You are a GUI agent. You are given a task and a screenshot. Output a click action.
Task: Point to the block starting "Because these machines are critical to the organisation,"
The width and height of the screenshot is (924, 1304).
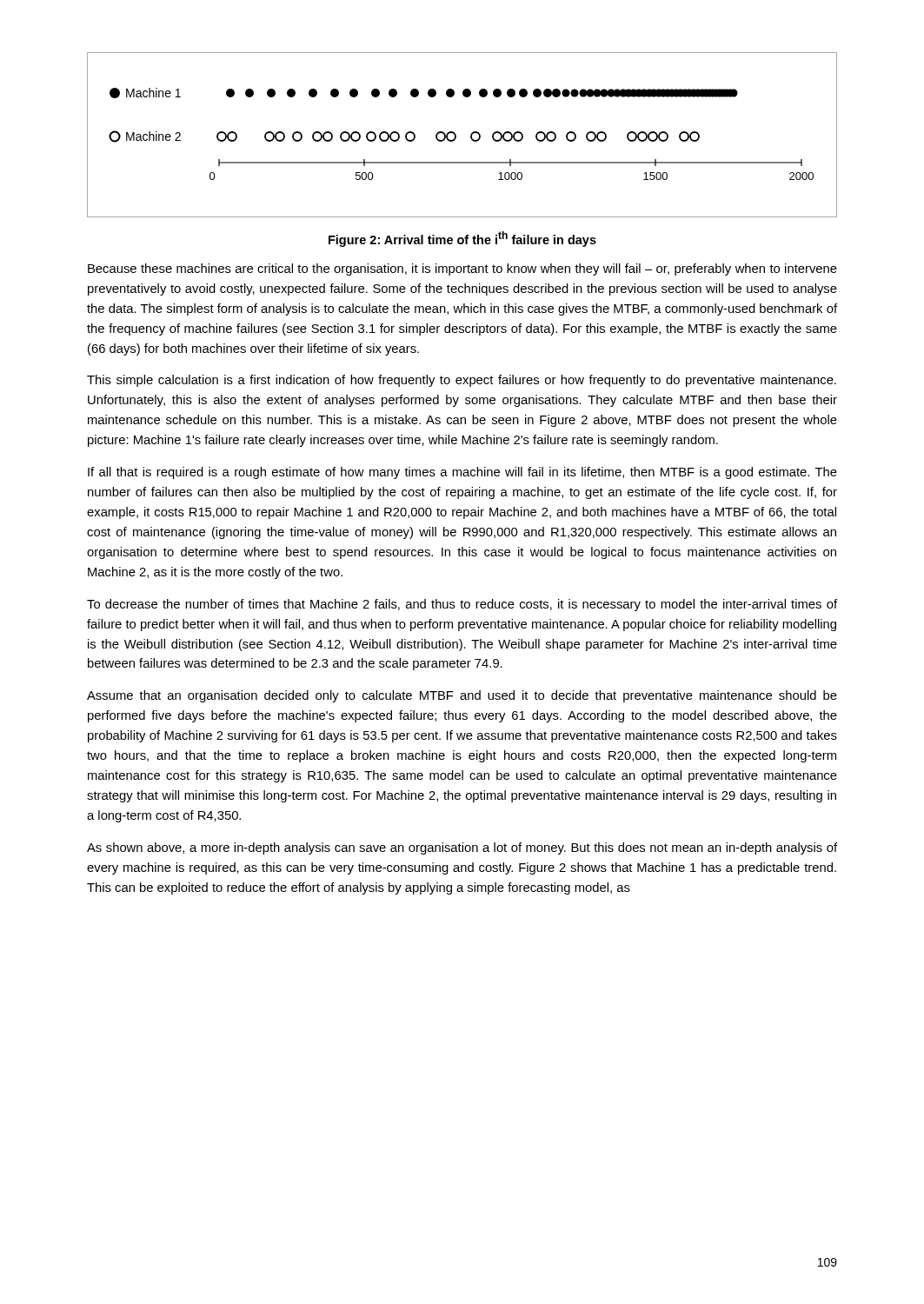pos(462,308)
